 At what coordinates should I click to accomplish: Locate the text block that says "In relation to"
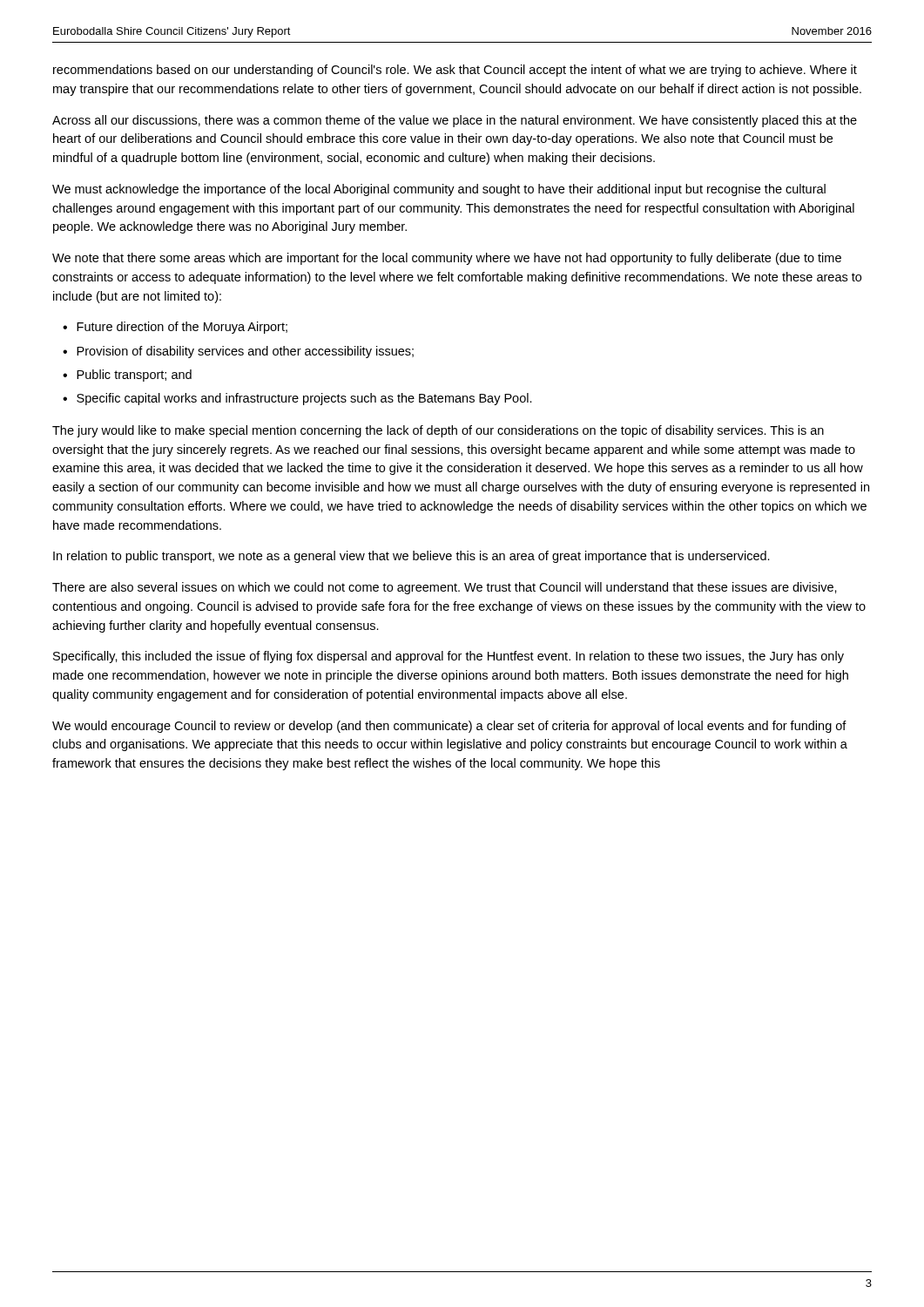[462, 557]
